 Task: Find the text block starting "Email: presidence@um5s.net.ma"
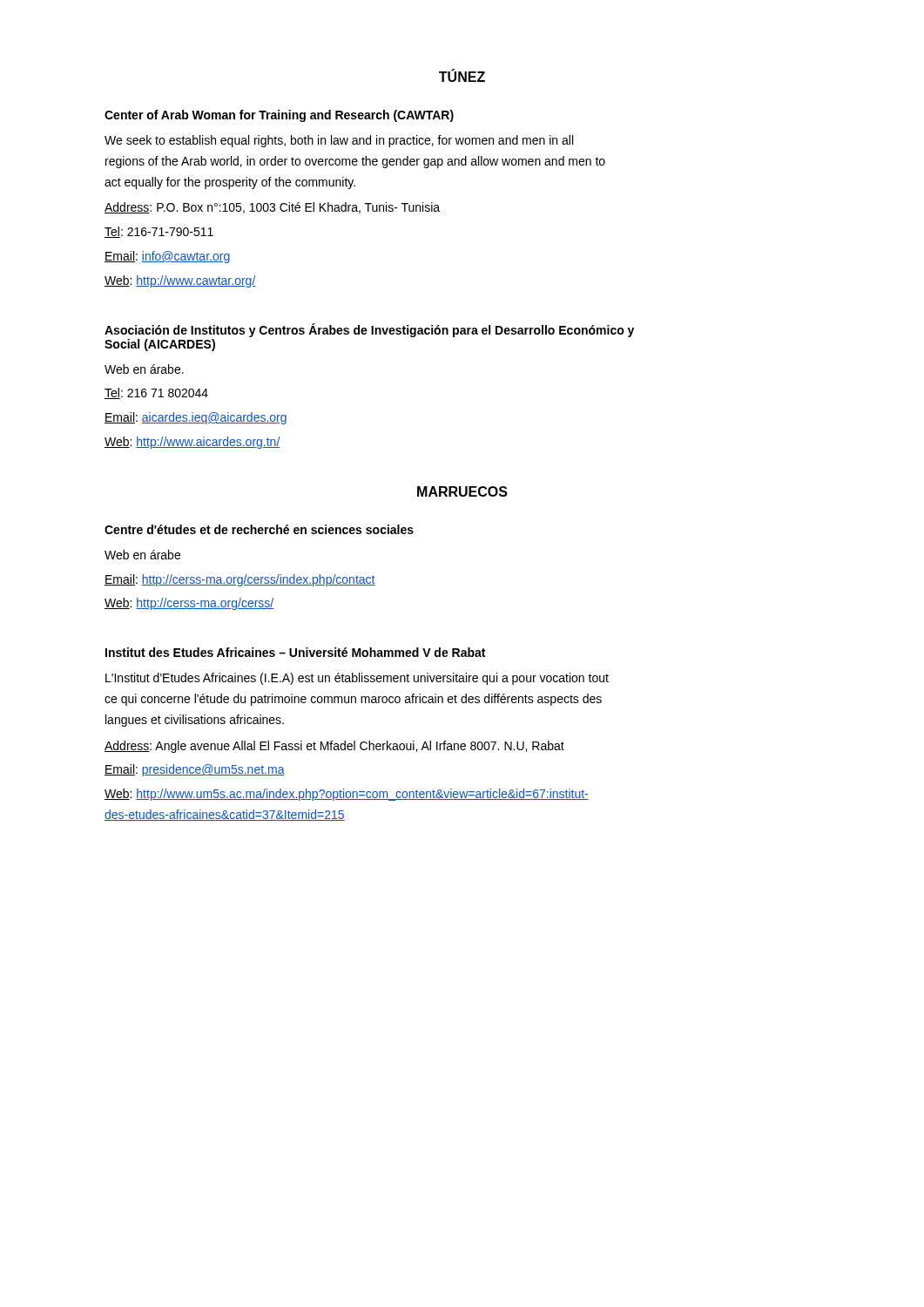[194, 770]
